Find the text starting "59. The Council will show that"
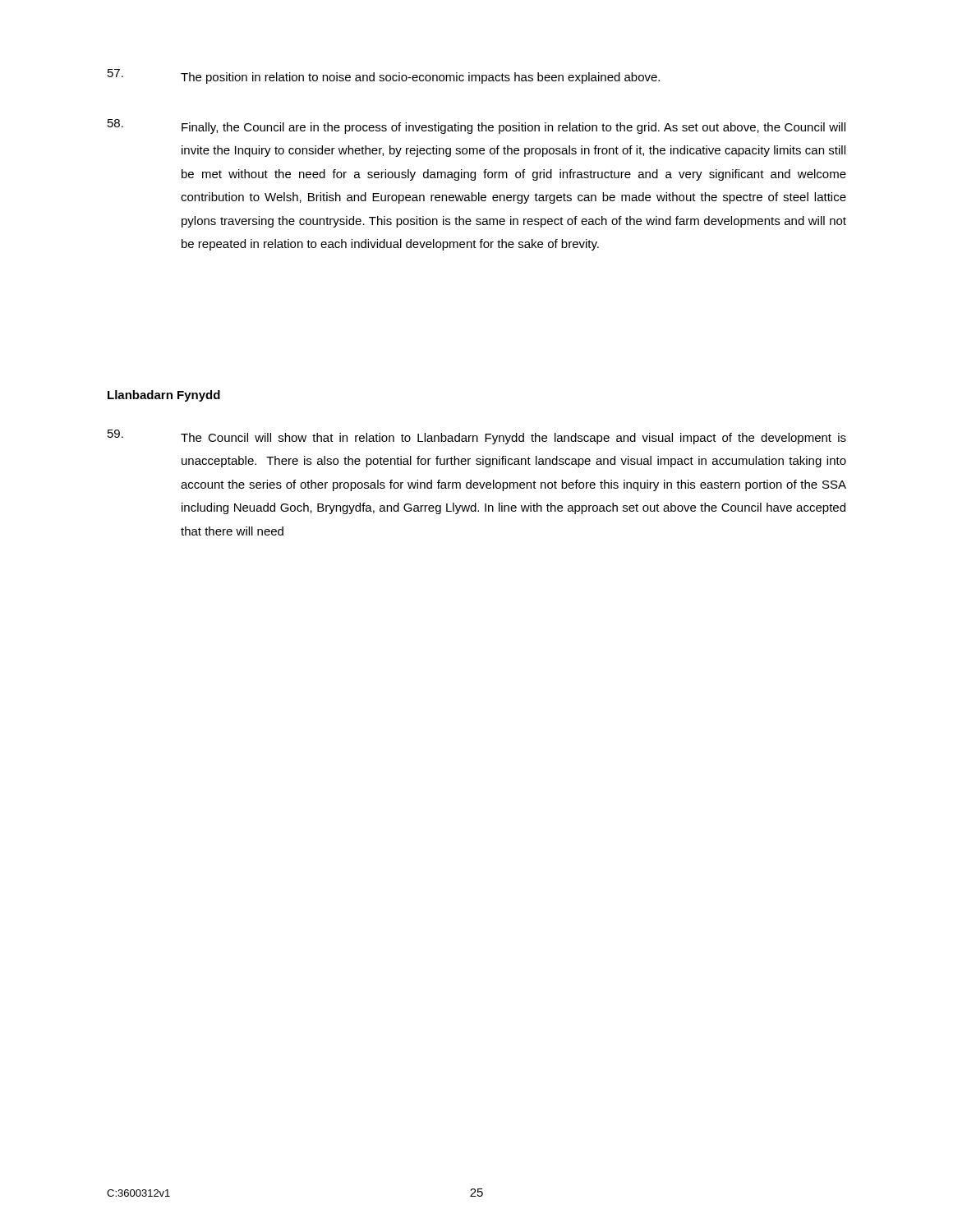 476,484
